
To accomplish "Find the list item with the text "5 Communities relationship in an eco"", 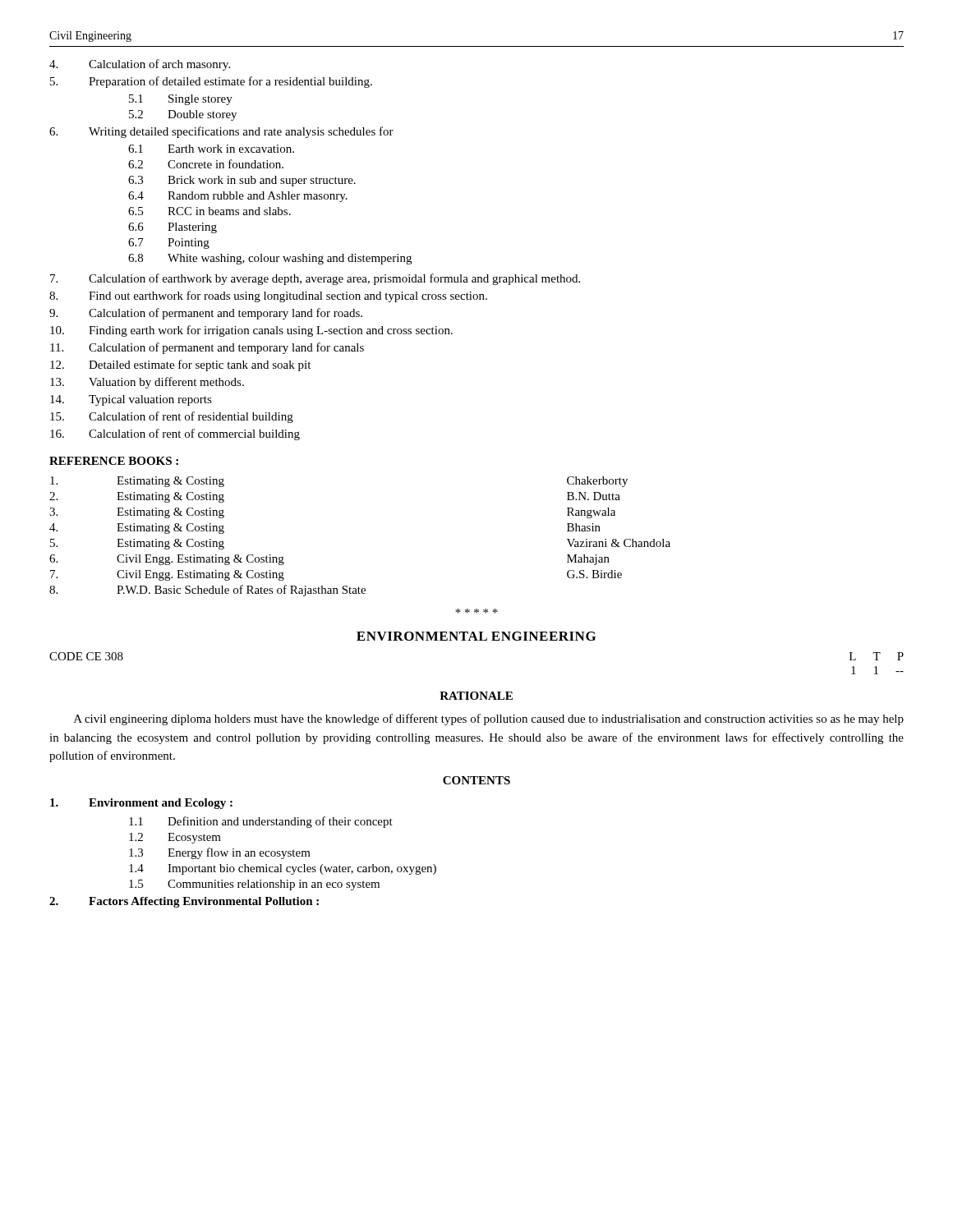I will tap(254, 884).
